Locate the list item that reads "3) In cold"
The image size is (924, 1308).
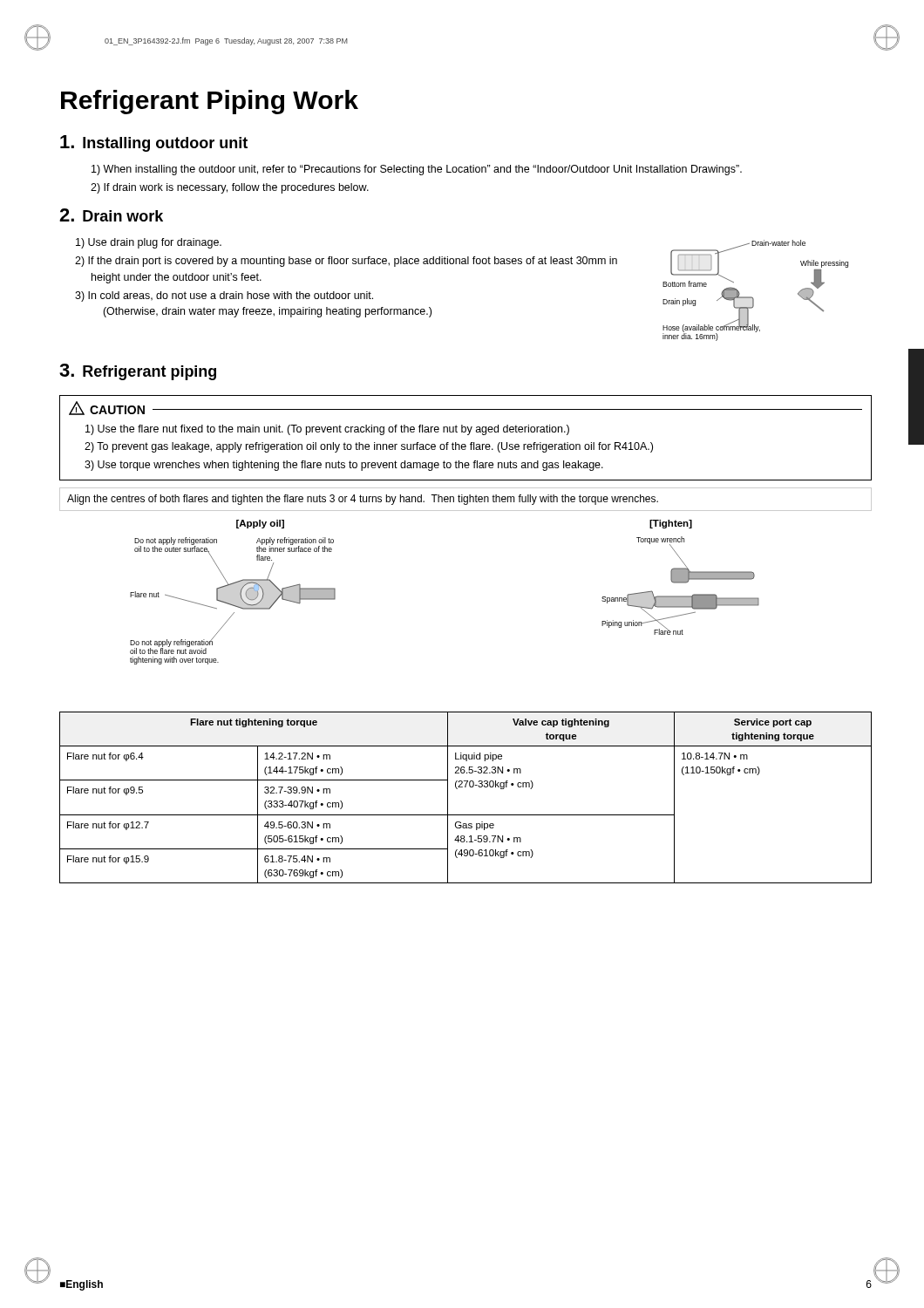click(254, 303)
